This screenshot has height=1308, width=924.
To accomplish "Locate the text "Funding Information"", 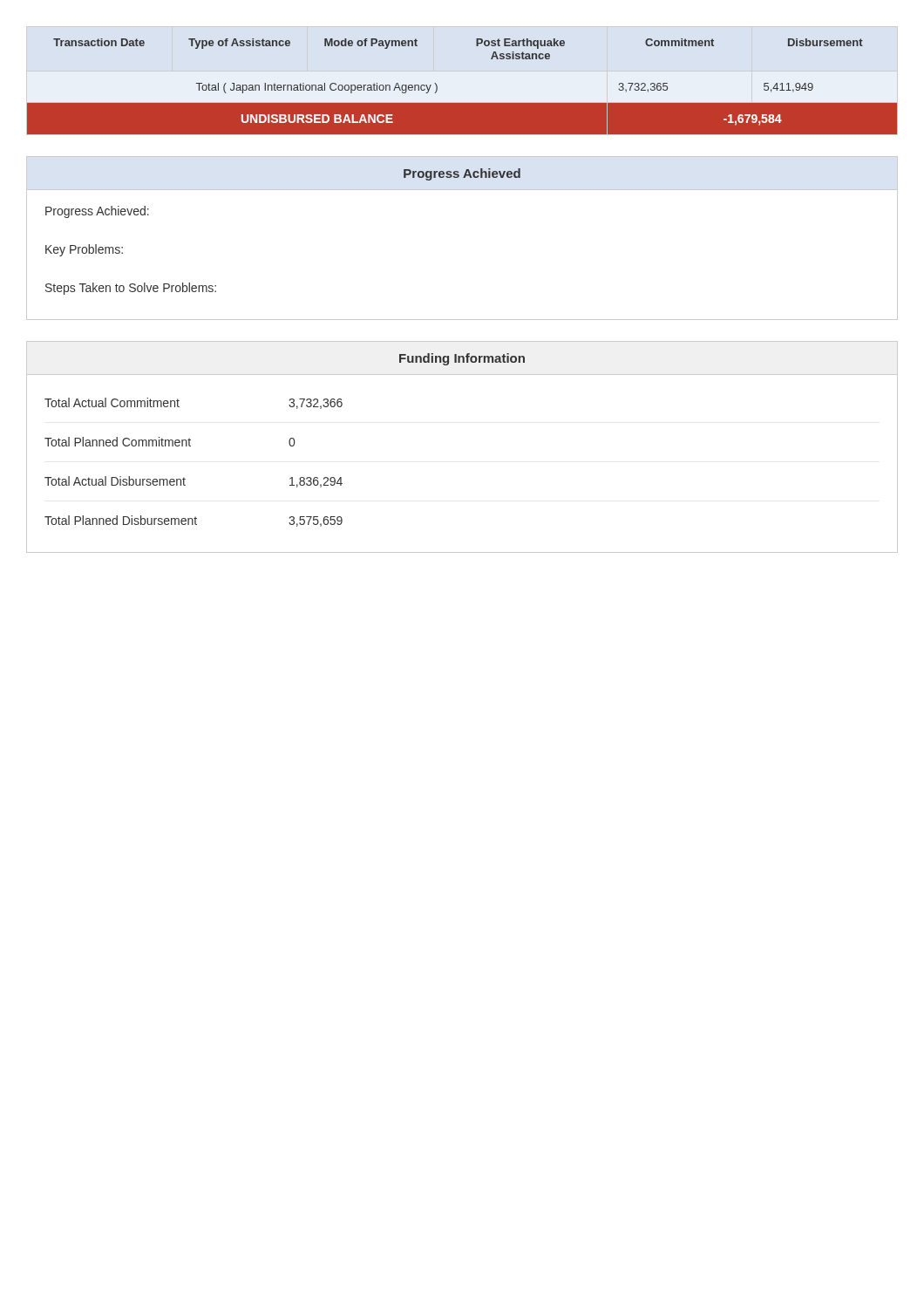I will 462,358.
